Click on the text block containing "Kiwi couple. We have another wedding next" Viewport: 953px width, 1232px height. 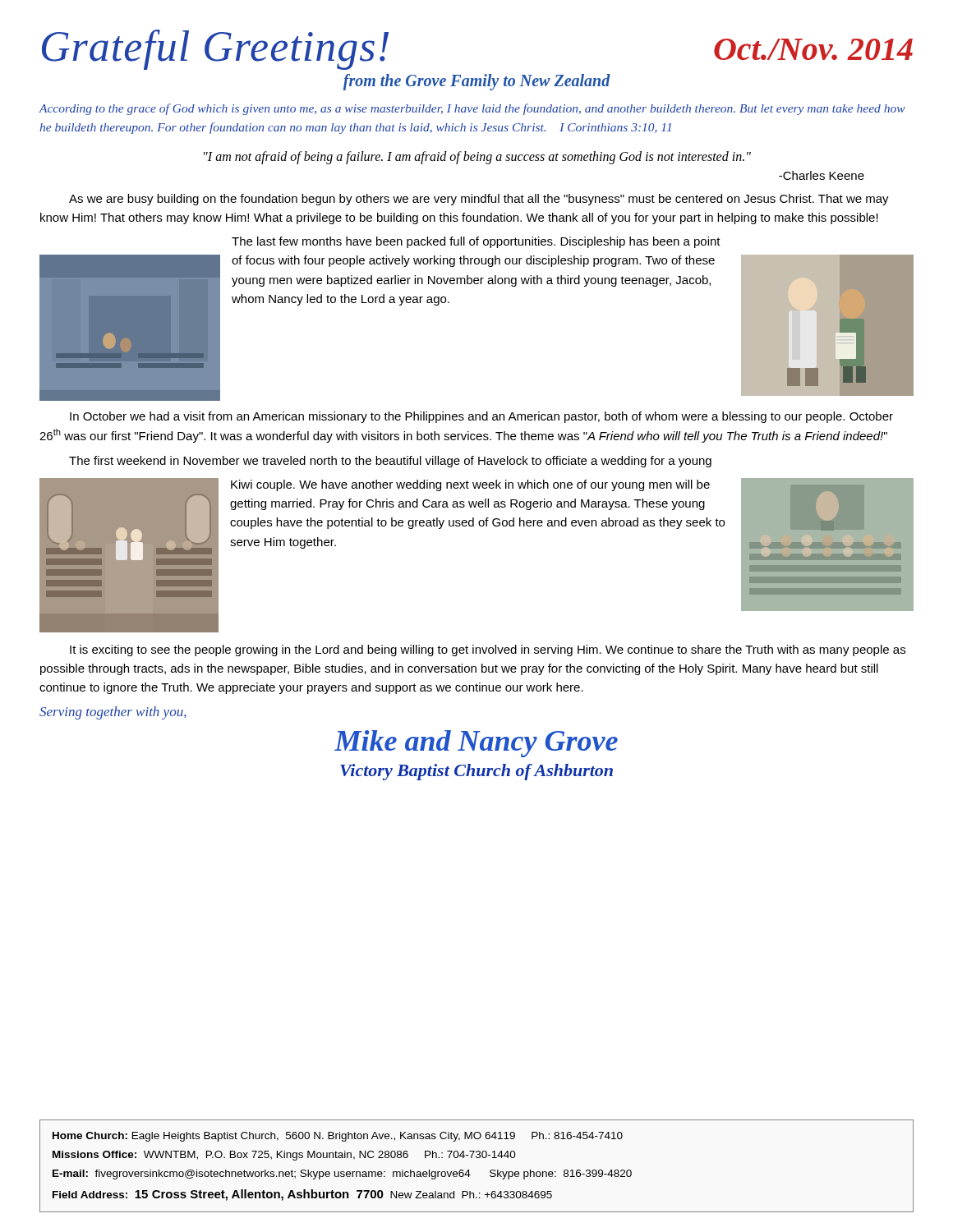[x=480, y=513]
